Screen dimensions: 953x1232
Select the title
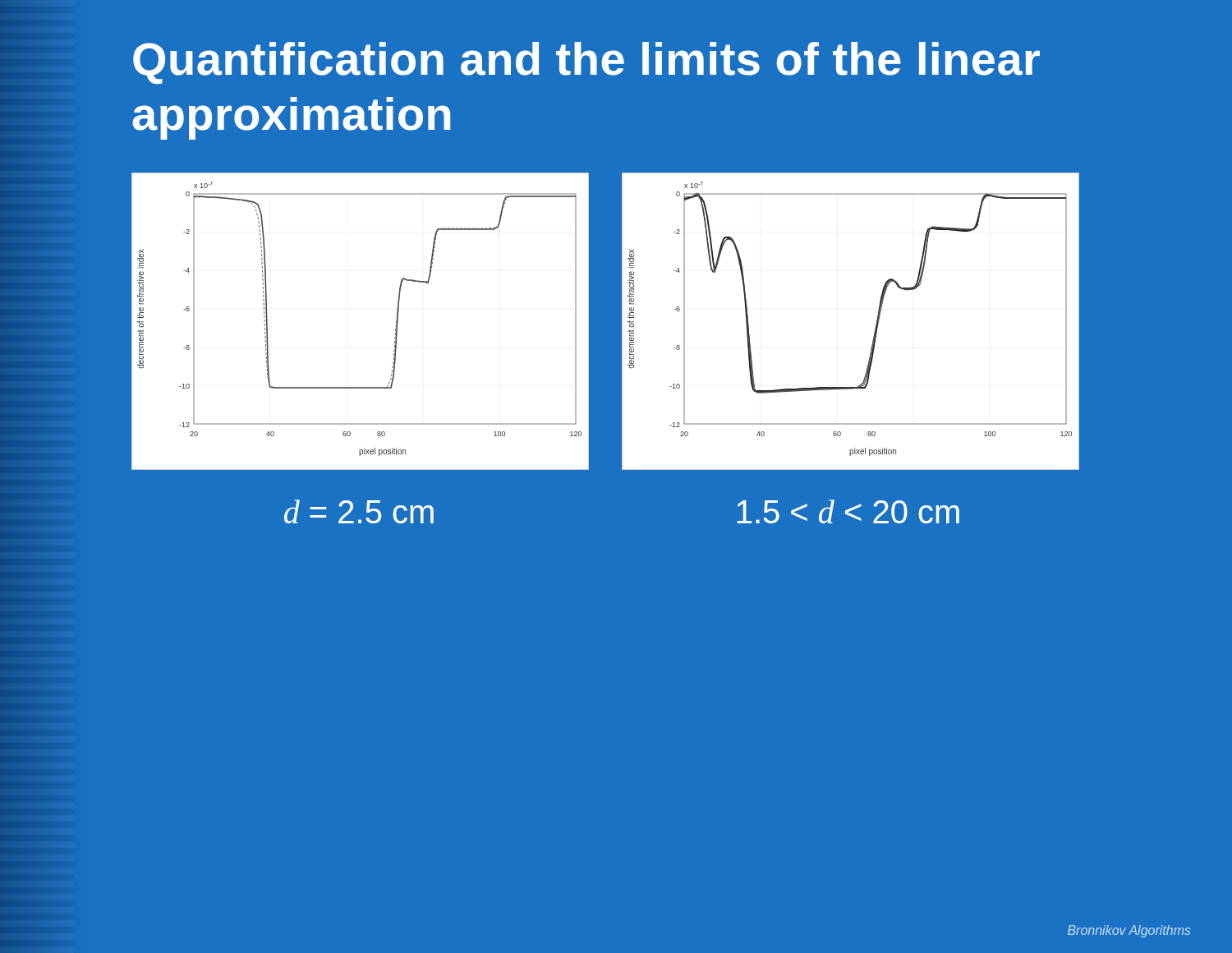point(624,86)
